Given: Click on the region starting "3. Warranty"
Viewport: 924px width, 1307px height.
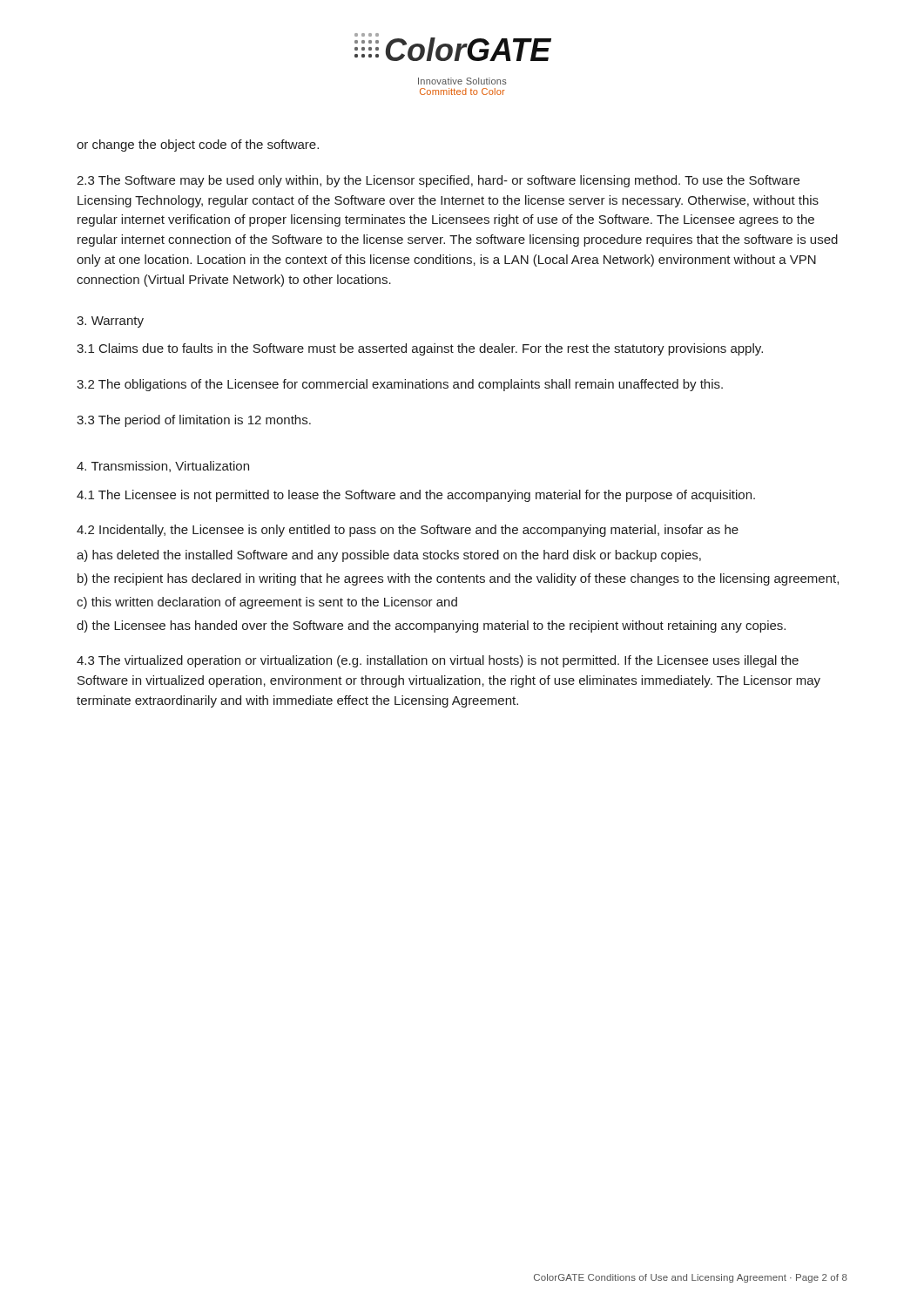Looking at the screenshot, I should pos(110,320).
